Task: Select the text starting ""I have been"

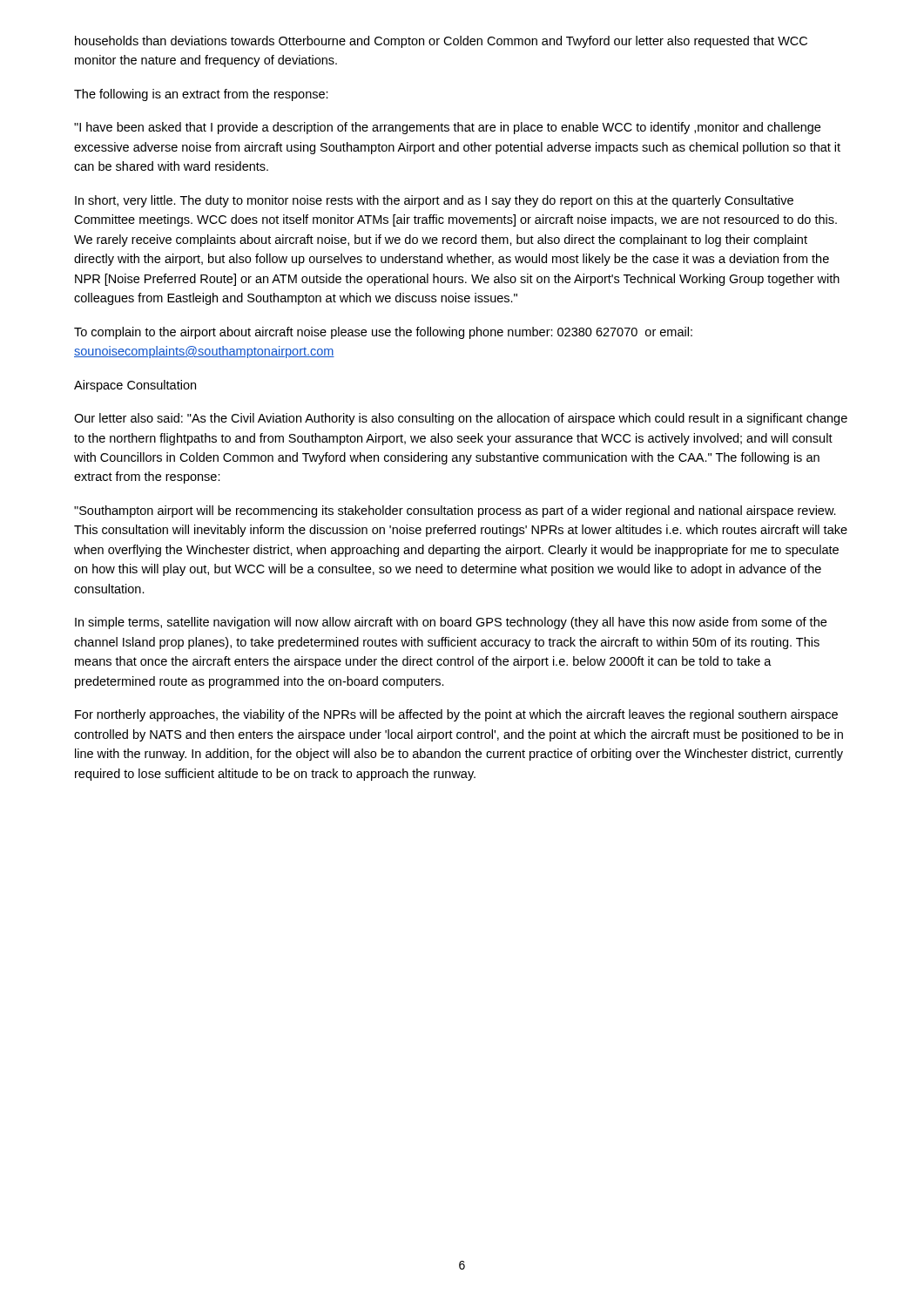Action: tap(457, 147)
